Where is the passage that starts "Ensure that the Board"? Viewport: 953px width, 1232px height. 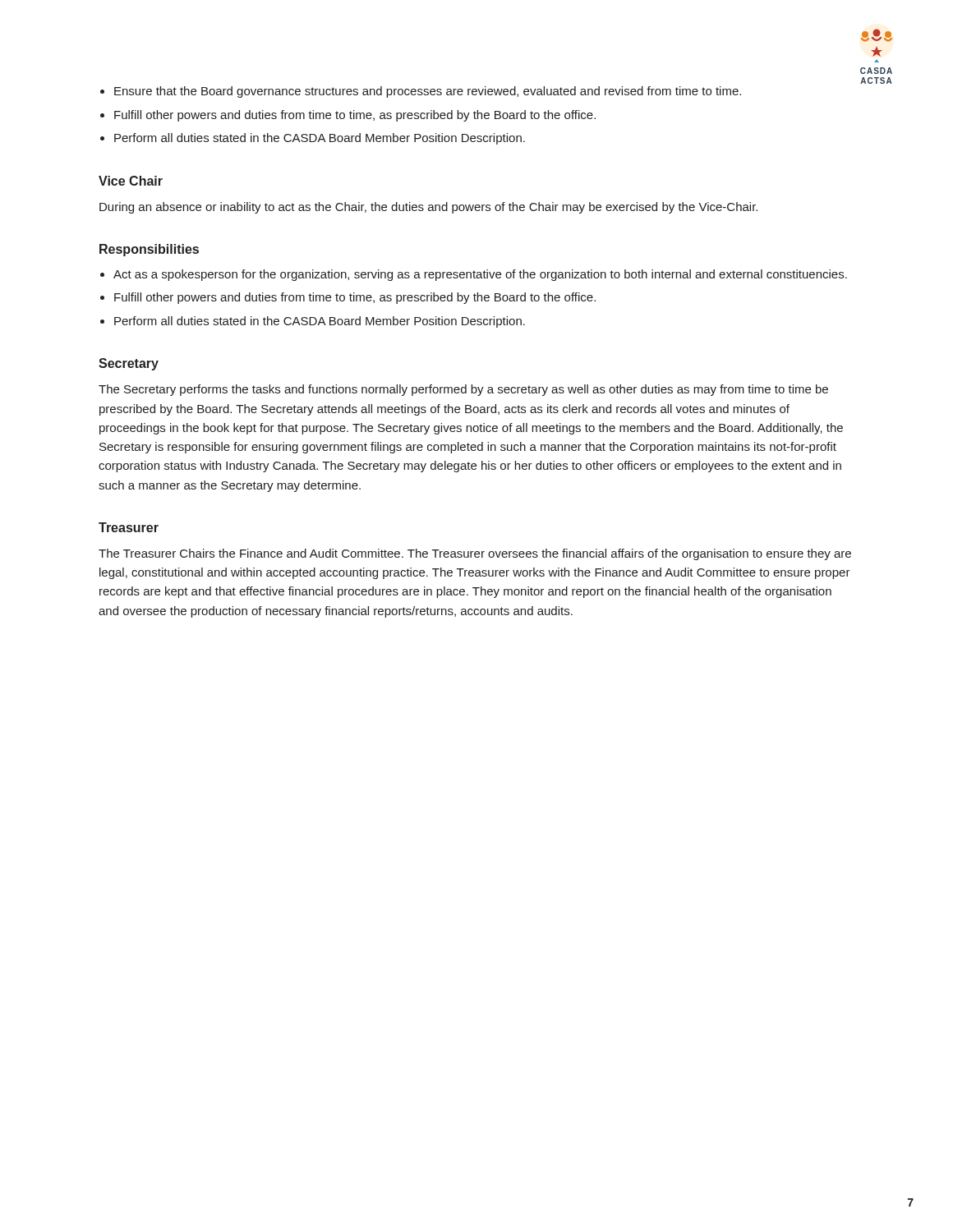pos(484,91)
